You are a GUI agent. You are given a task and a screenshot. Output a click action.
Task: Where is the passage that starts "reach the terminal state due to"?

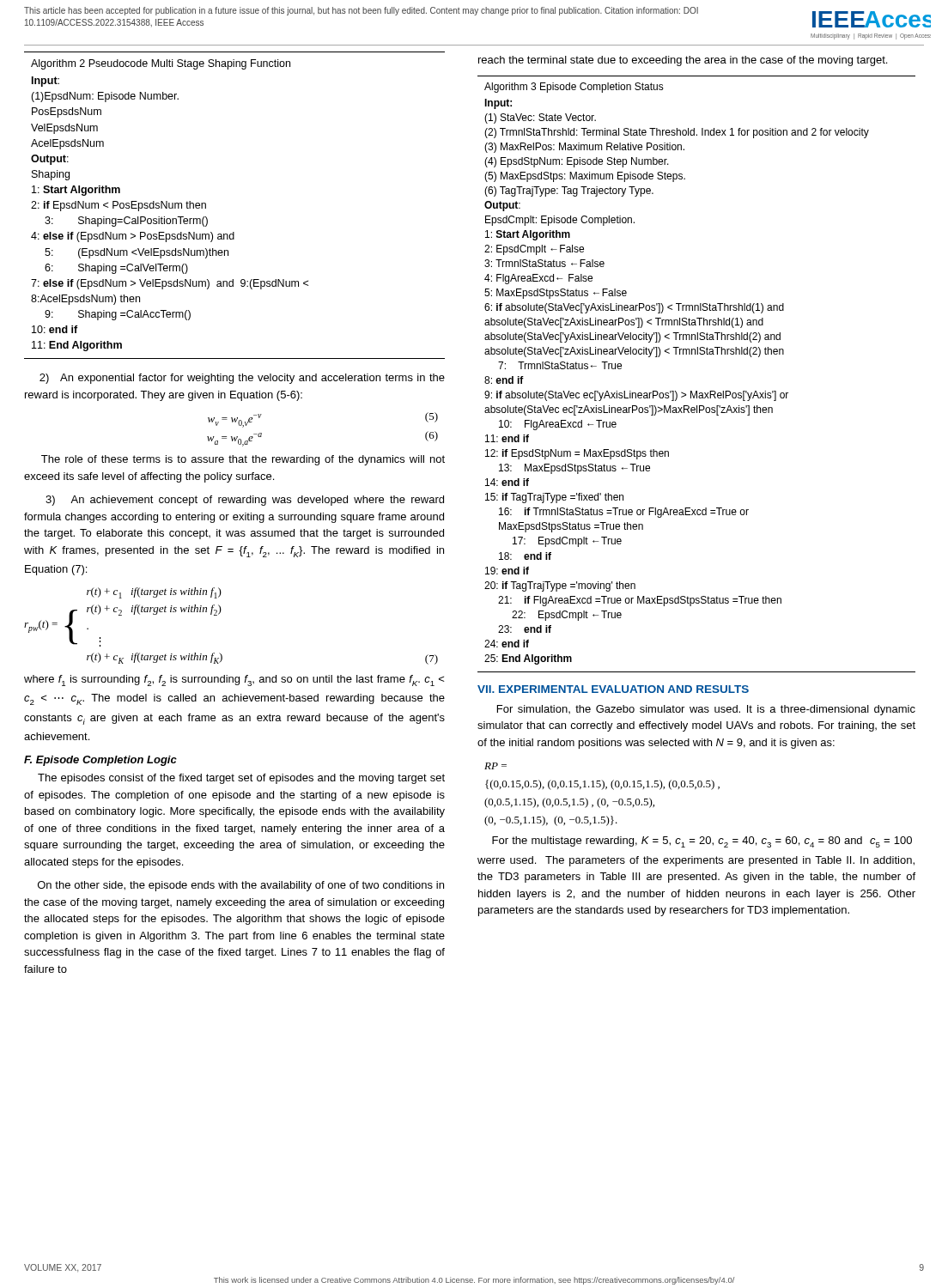tap(683, 60)
